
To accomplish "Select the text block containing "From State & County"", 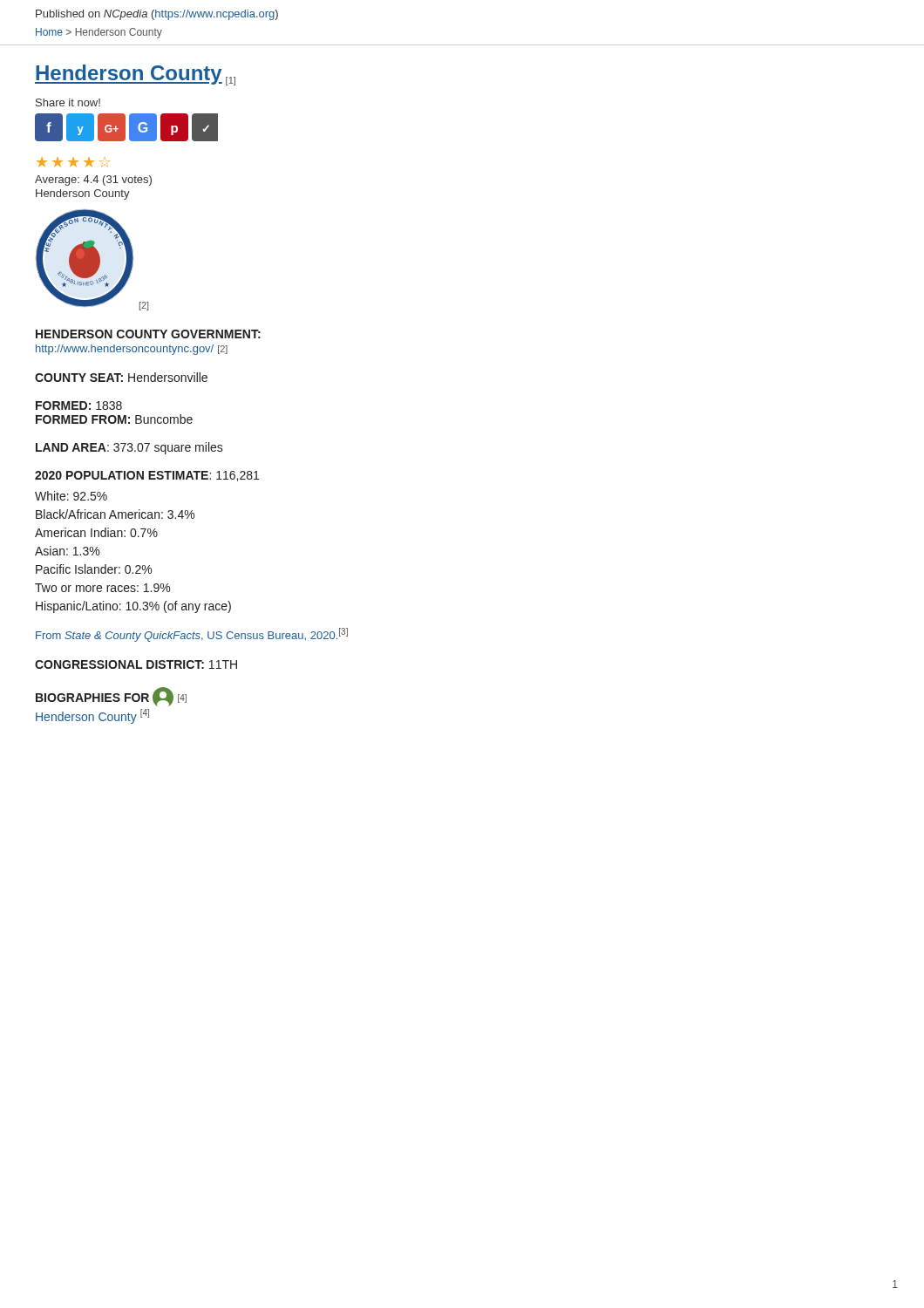I will click(x=191, y=635).
